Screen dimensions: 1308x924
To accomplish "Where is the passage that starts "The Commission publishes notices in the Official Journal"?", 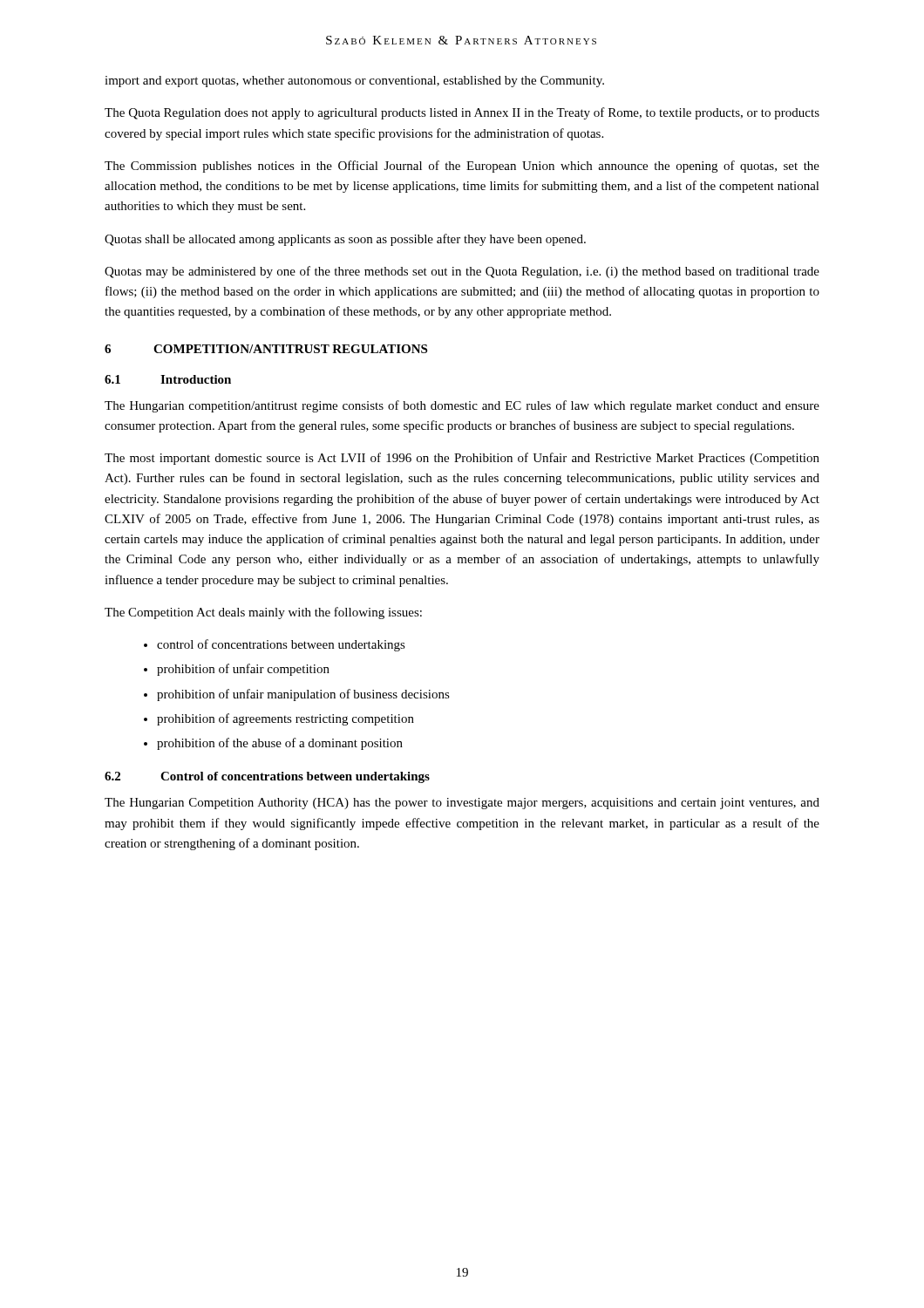I will click(462, 186).
